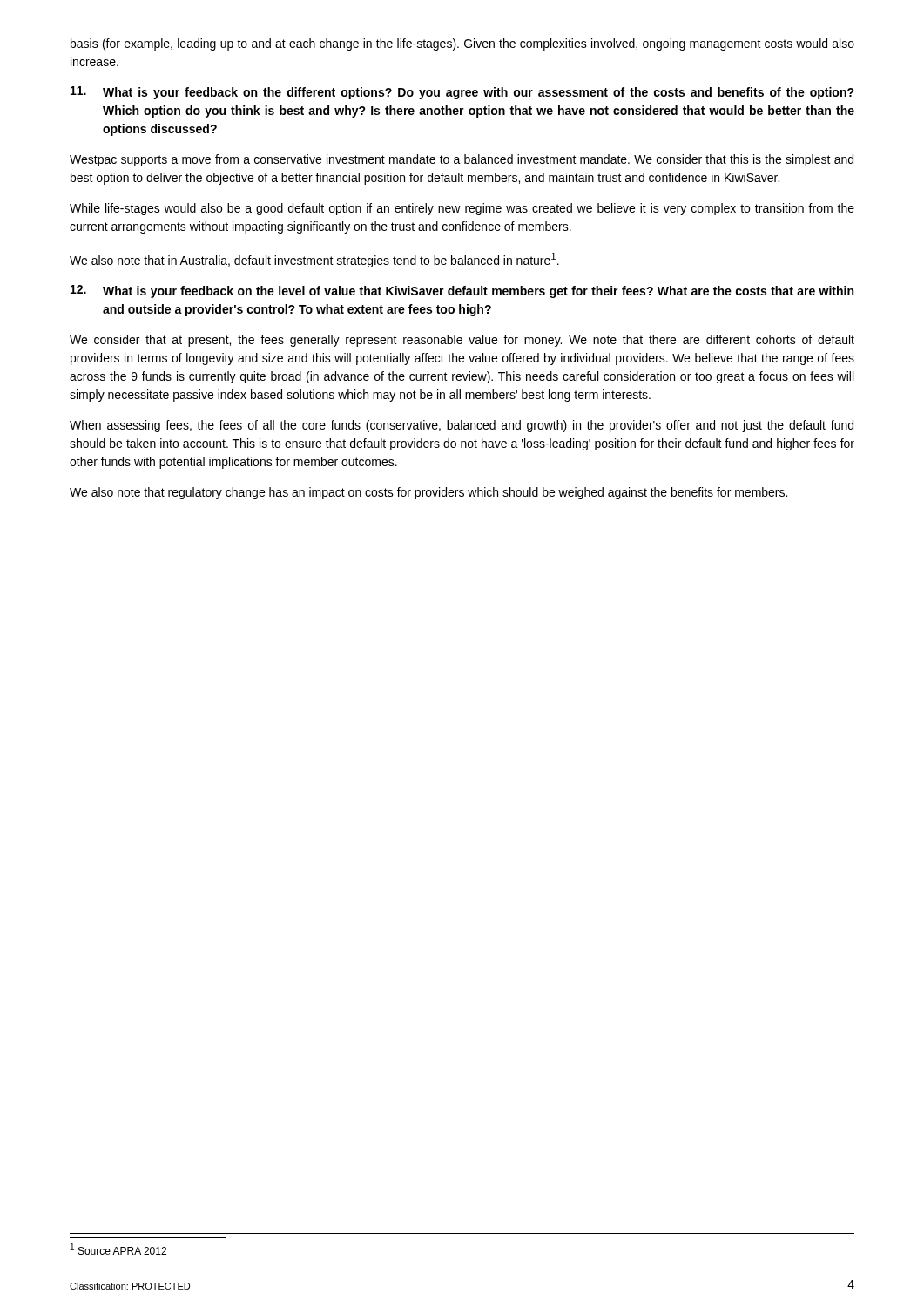Viewport: 924px width, 1307px height.
Task: Click on the text block with the text "basis (for example, leading up to"
Action: pyautogui.click(x=462, y=53)
